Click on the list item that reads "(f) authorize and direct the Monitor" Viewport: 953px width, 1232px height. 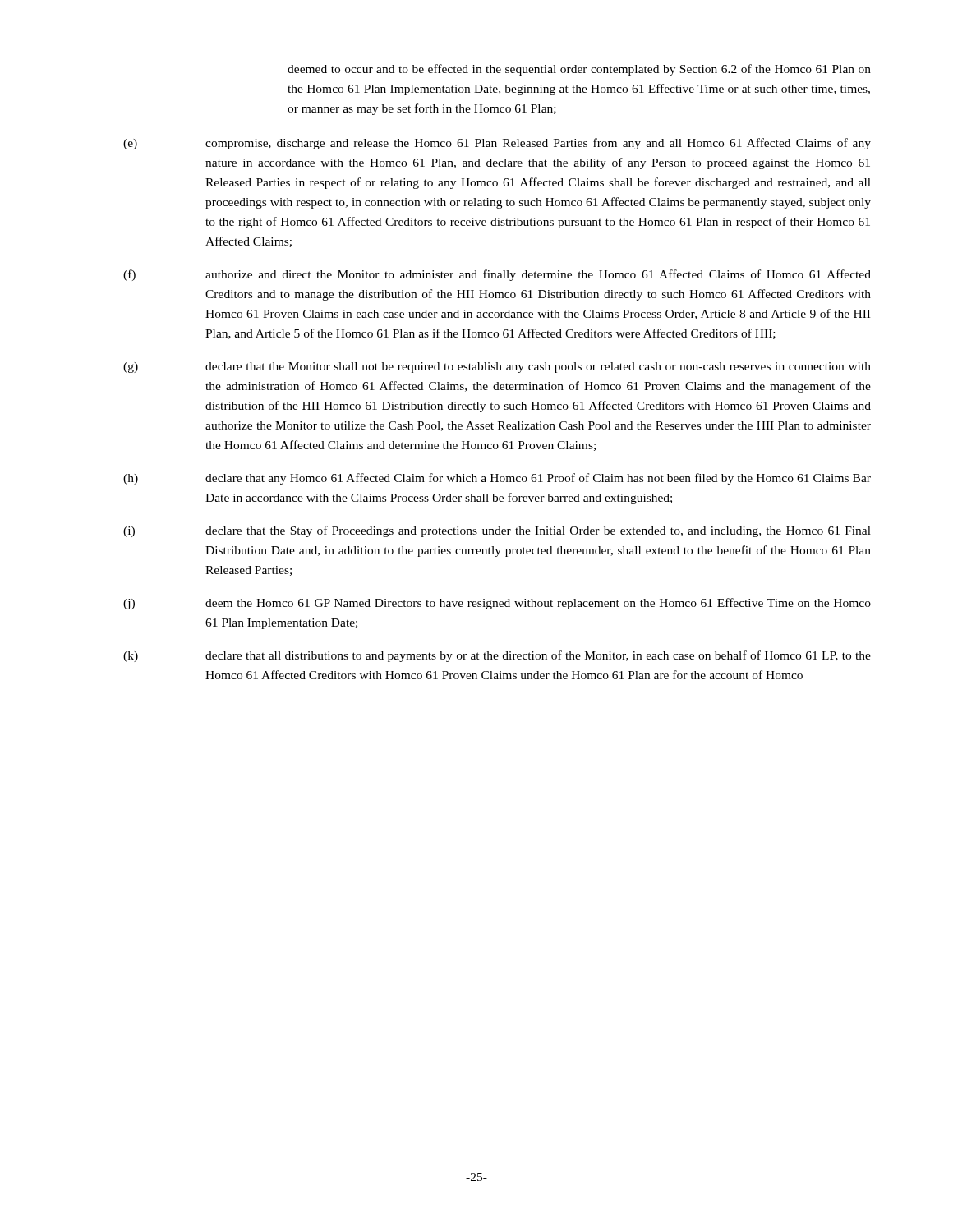tap(497, 304)
